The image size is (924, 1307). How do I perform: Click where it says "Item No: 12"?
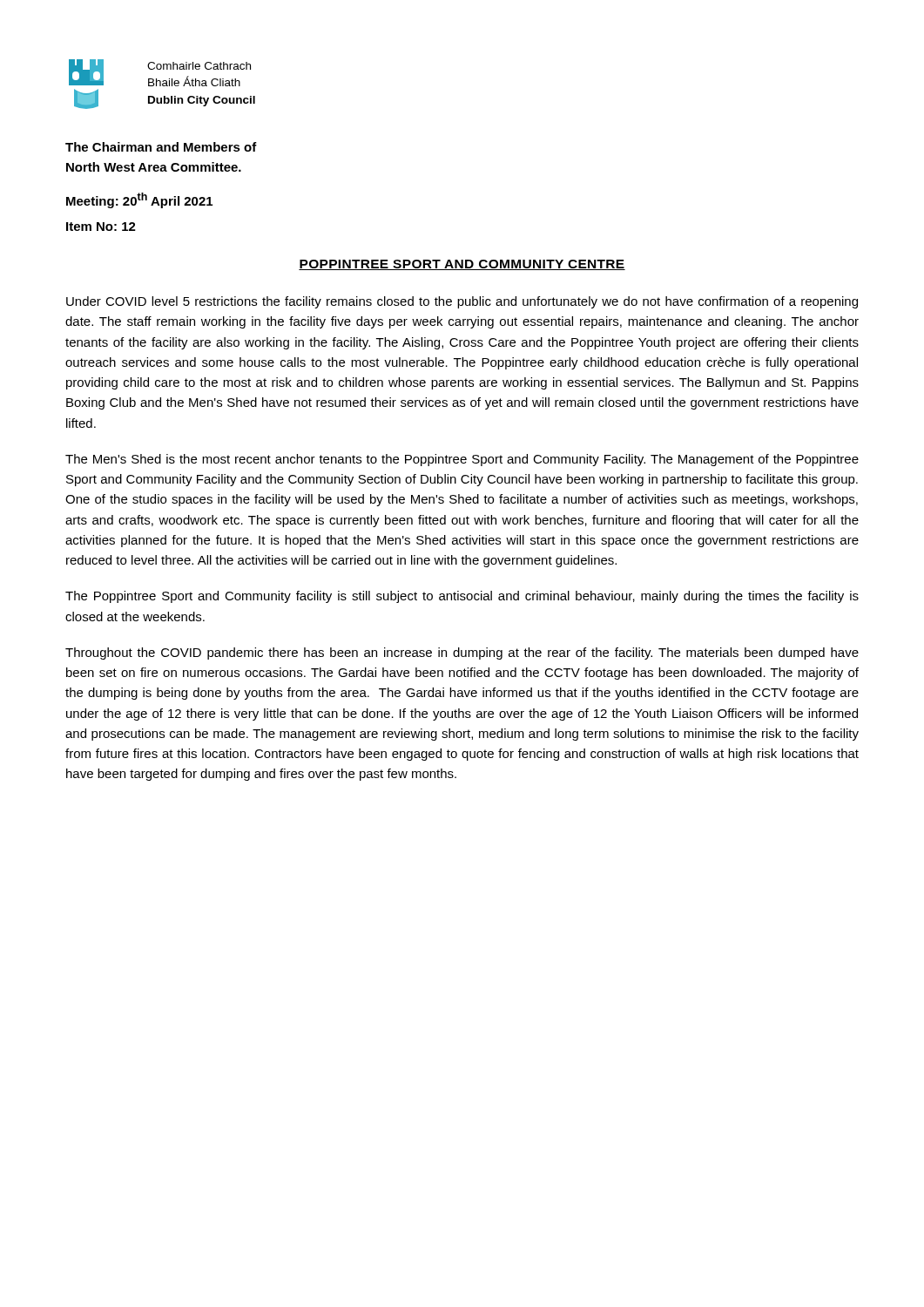click(101, 226)
